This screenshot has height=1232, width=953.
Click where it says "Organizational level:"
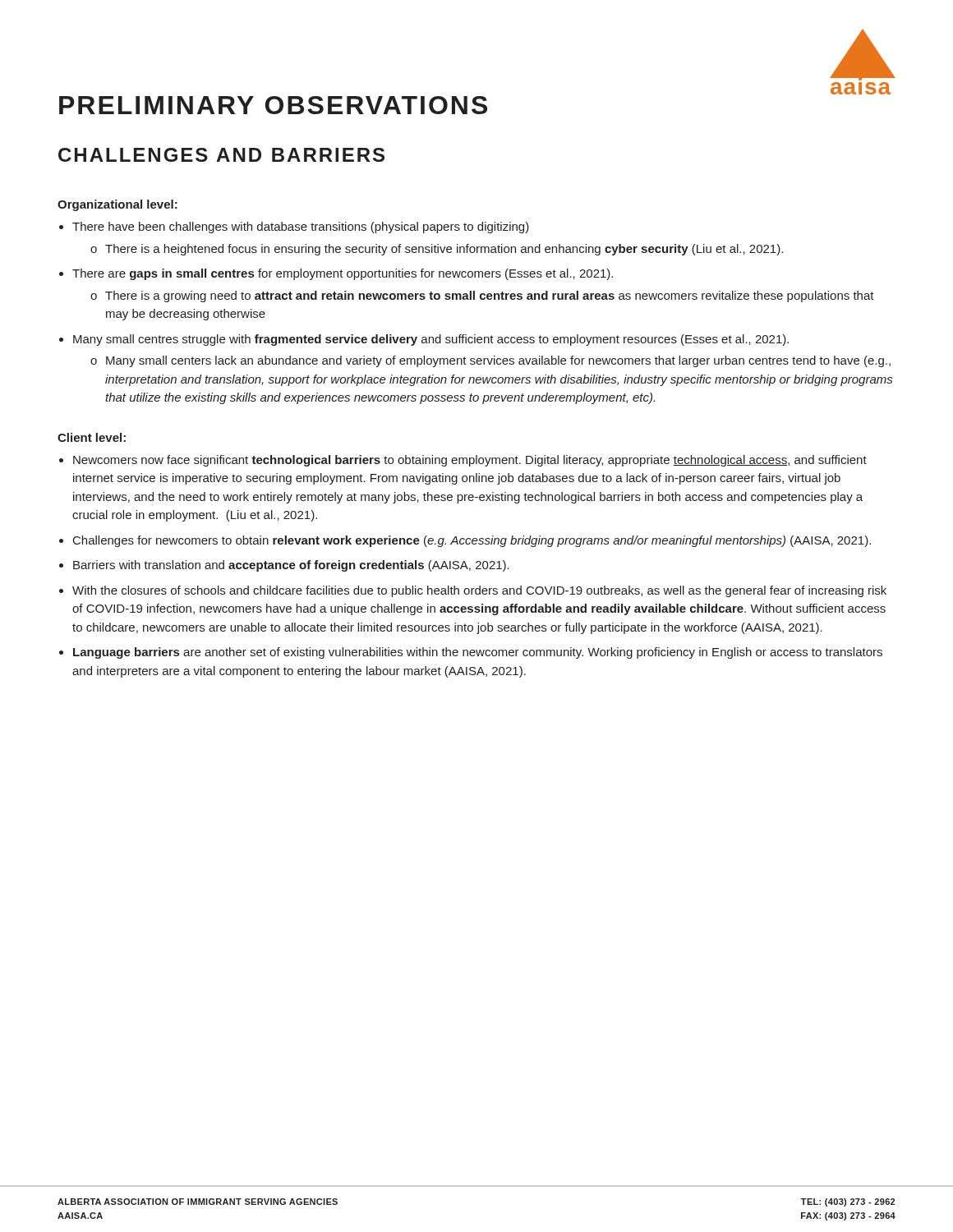pos(117,205)
